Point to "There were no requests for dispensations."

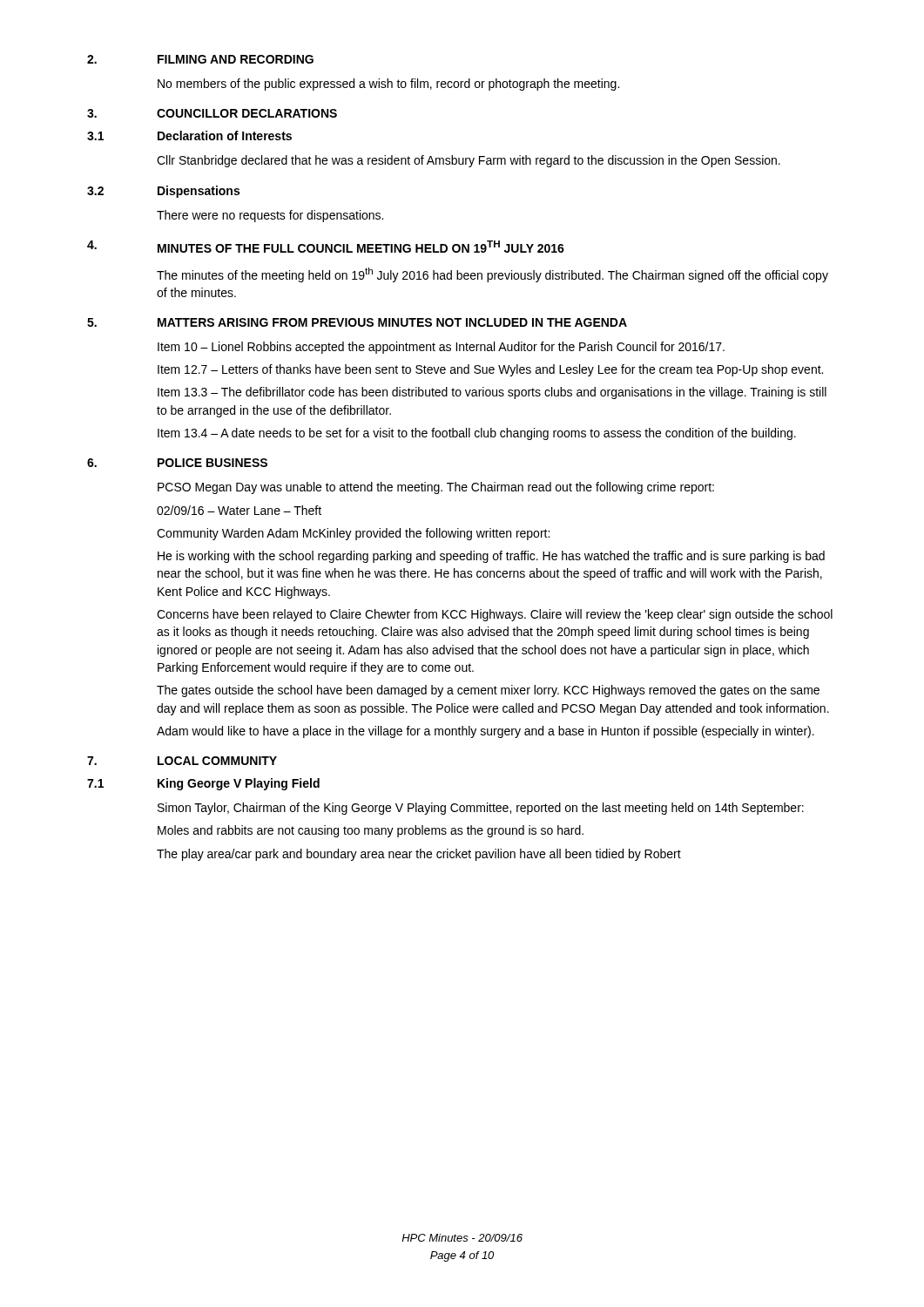270,216
